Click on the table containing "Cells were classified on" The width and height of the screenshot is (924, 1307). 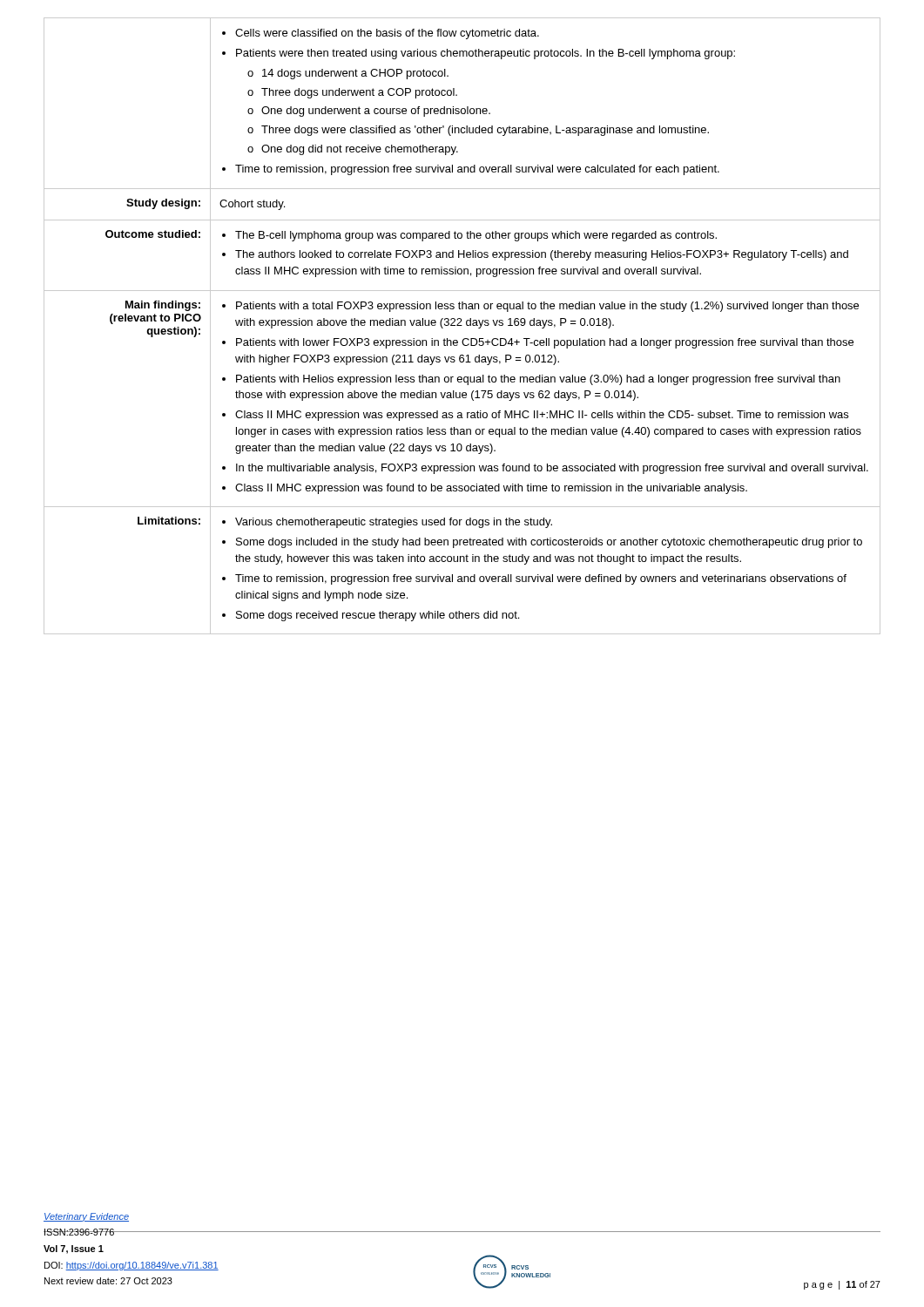(462, 326)
